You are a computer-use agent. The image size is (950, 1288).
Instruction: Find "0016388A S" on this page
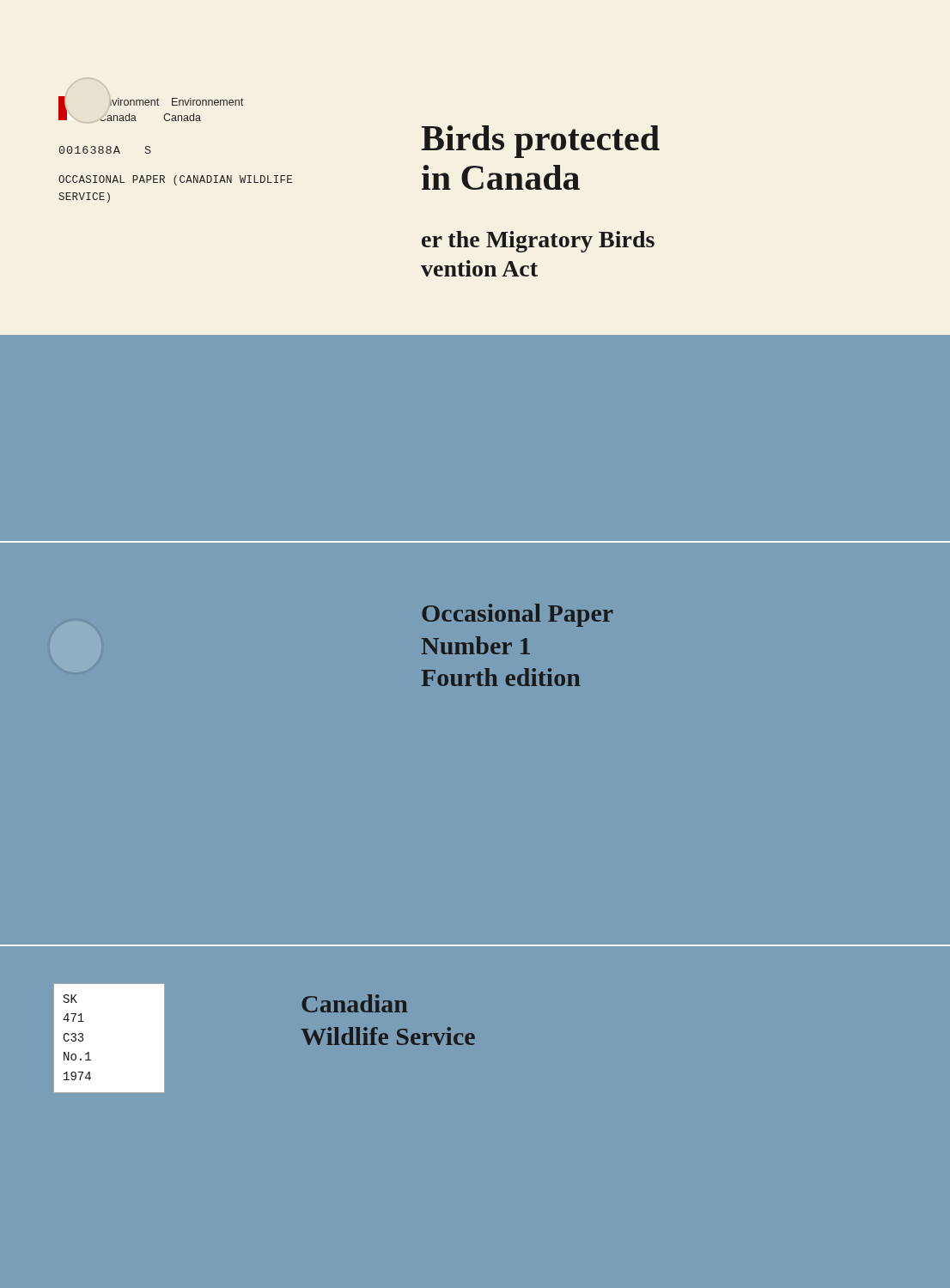pyautogui.click(x=105, y=151)
